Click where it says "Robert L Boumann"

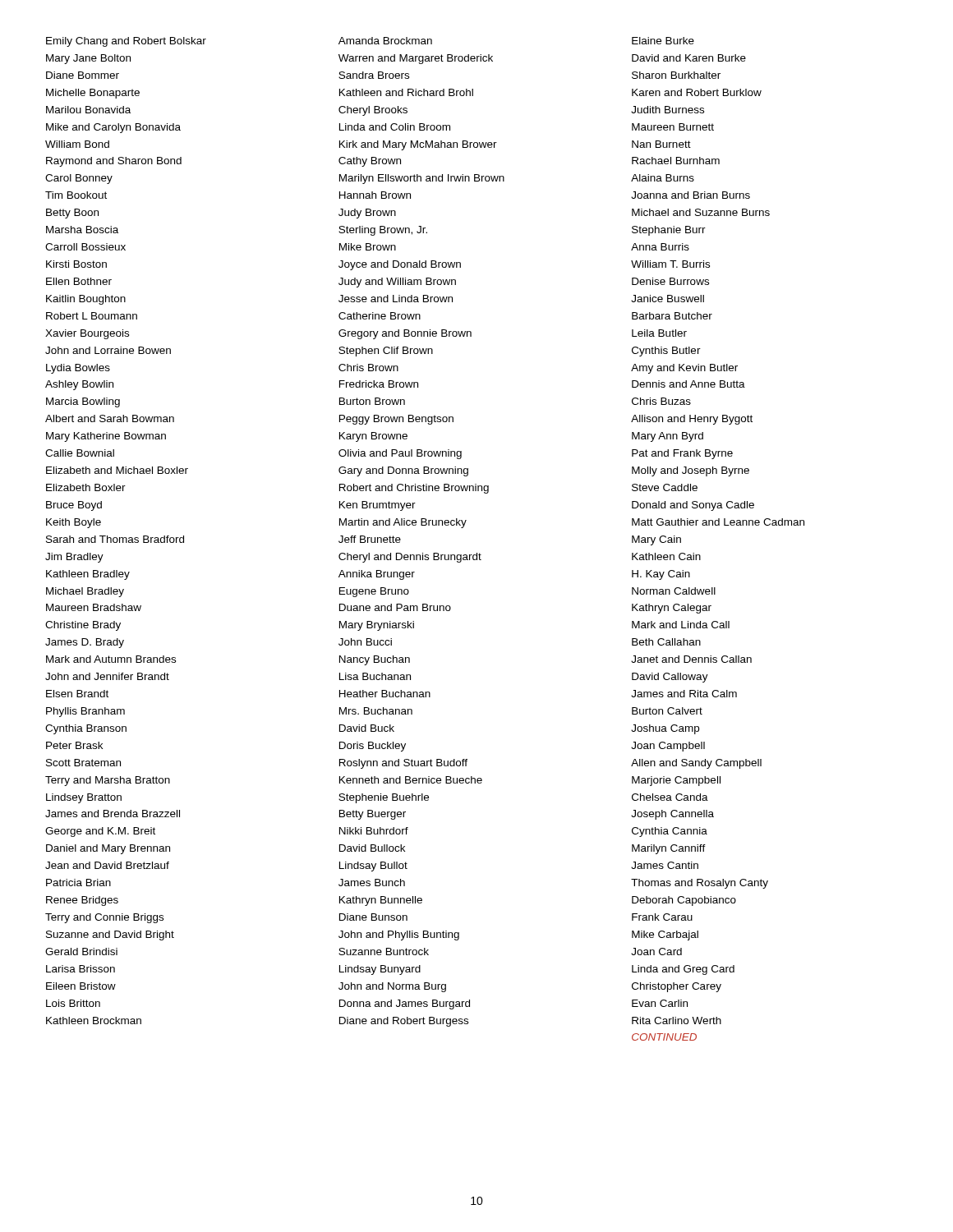(x=92, y=316)
